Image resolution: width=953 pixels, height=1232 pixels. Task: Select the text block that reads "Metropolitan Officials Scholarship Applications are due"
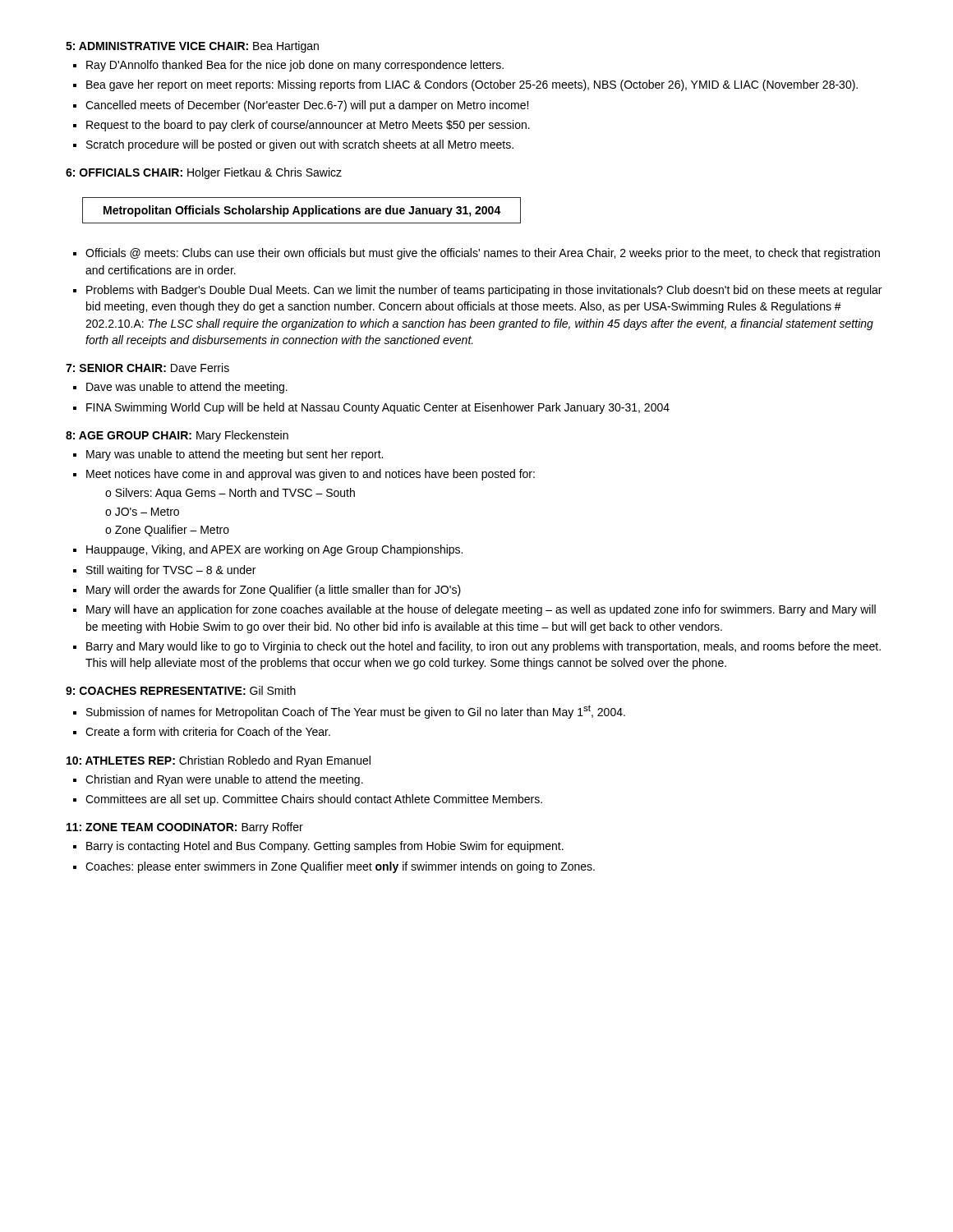[302, 211]
